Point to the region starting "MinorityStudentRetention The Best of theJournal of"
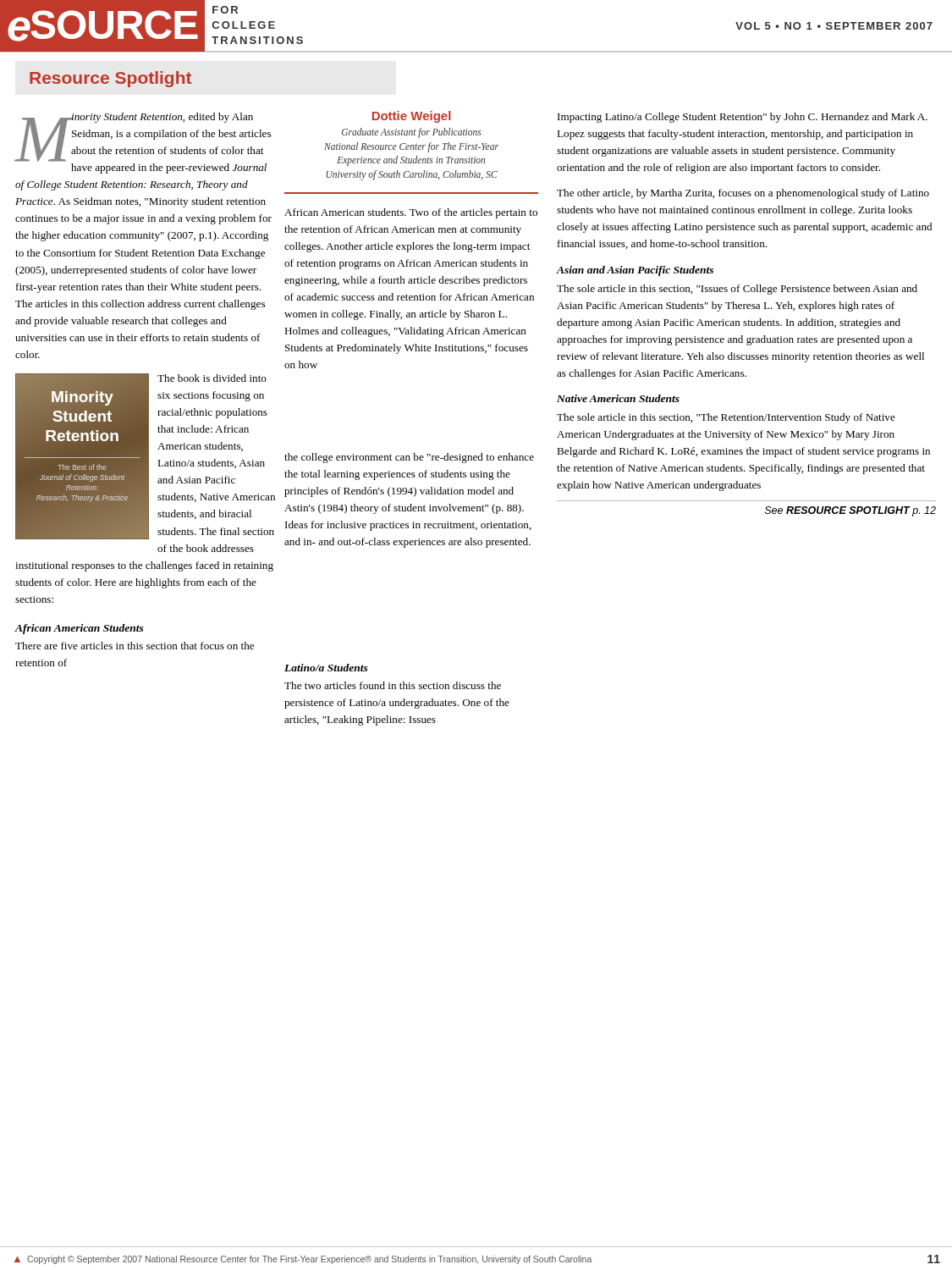The height and width of the screenshot is (1270, 952). click(145, 488)
